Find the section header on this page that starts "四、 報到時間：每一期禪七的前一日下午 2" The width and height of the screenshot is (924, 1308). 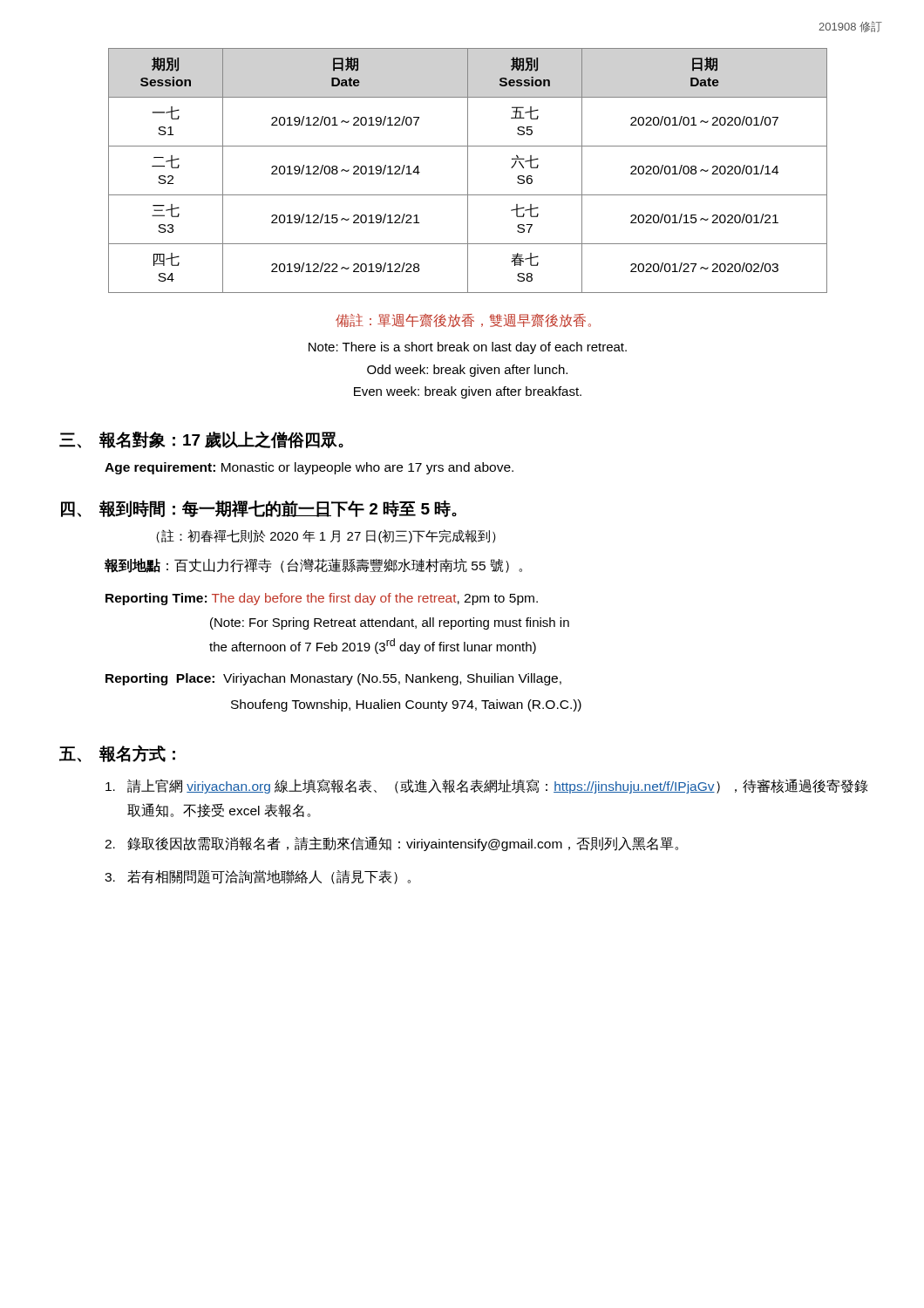point(263,510)
